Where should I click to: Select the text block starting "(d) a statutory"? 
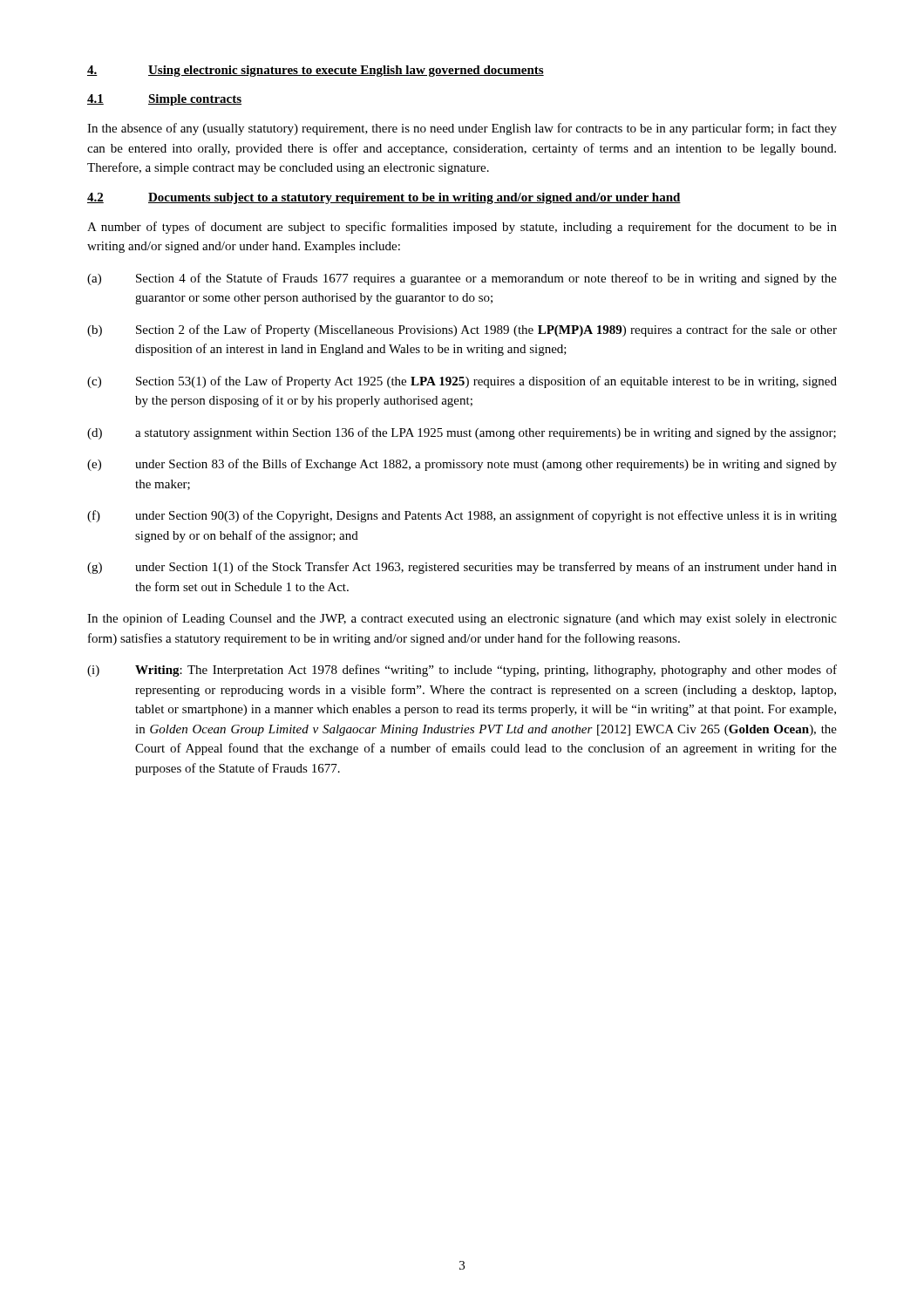tap(462, 432)
